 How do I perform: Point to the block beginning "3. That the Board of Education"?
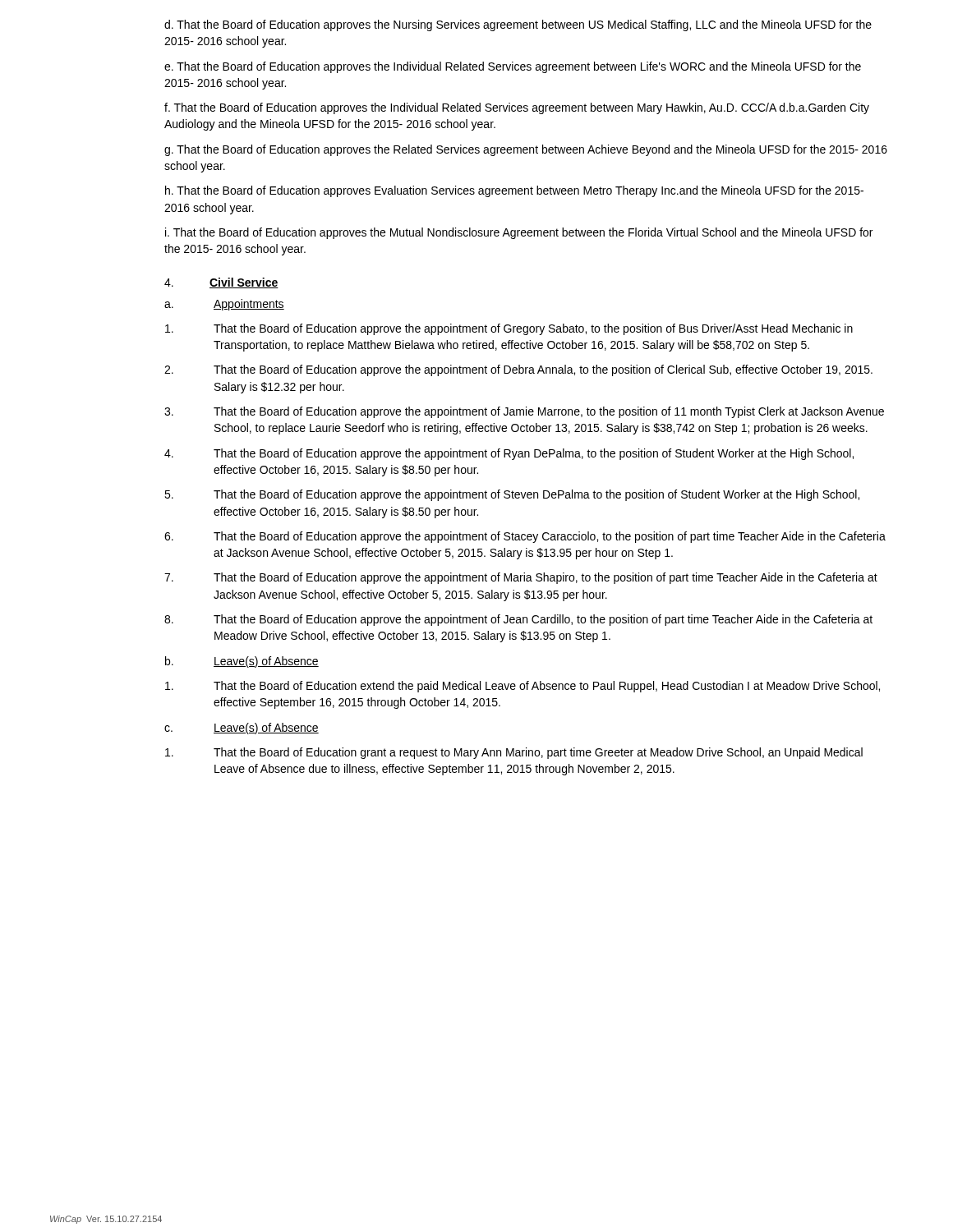(x=526, y=420)
